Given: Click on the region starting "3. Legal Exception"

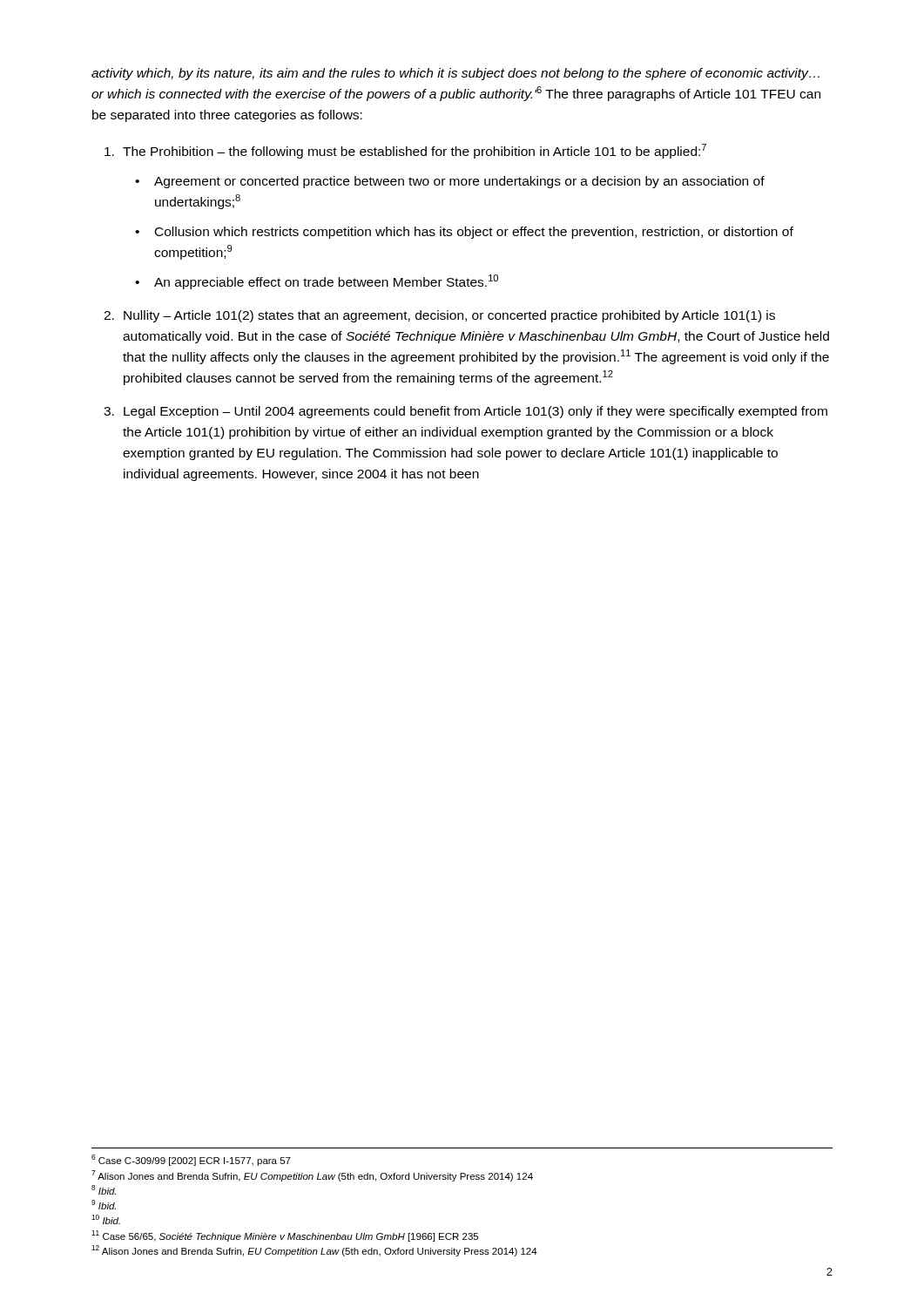Looking at the screenshot, I should (468, 443).
